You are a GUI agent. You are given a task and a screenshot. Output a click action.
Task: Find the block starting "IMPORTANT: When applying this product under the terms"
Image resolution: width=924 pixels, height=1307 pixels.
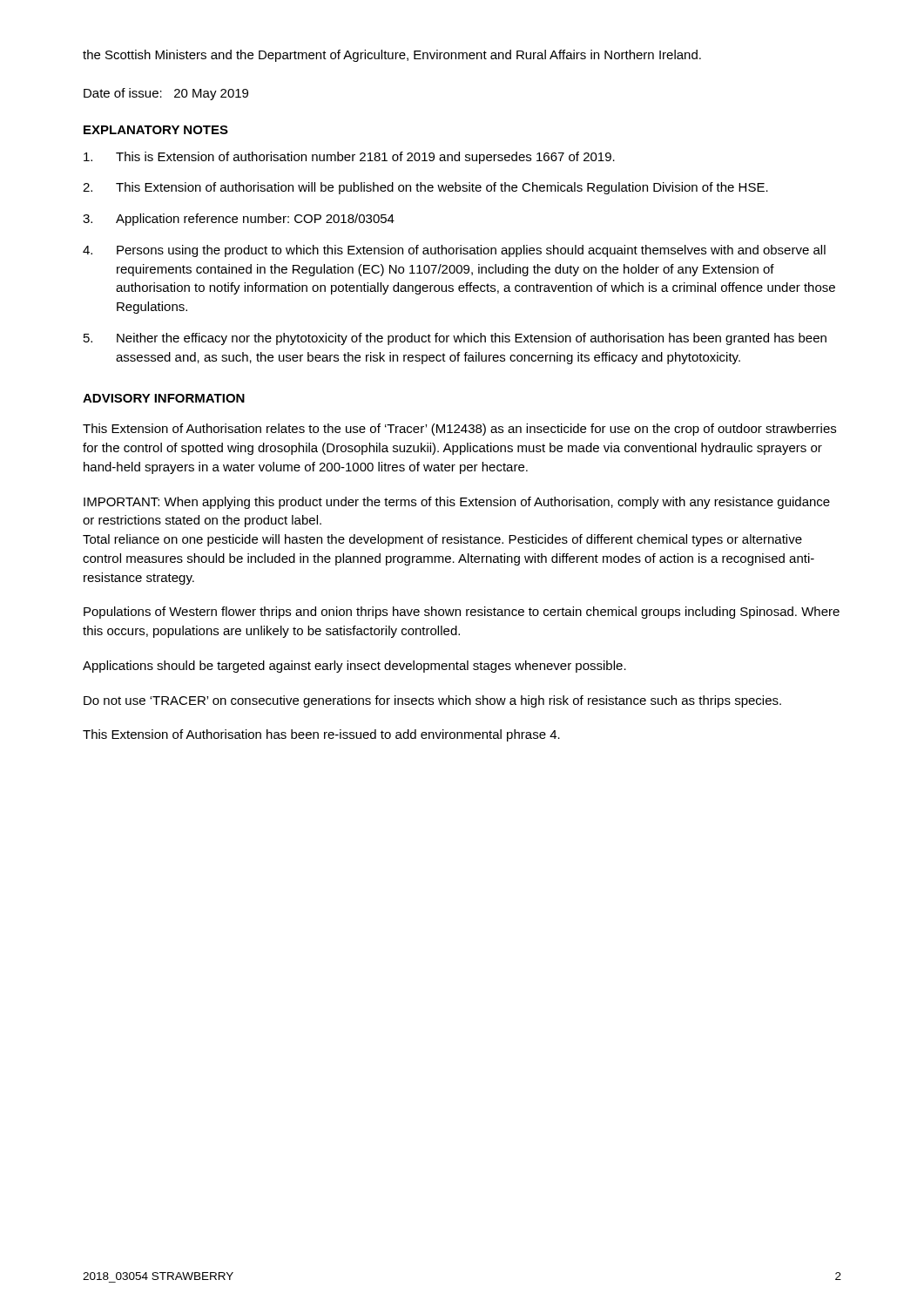click(456, 539)
